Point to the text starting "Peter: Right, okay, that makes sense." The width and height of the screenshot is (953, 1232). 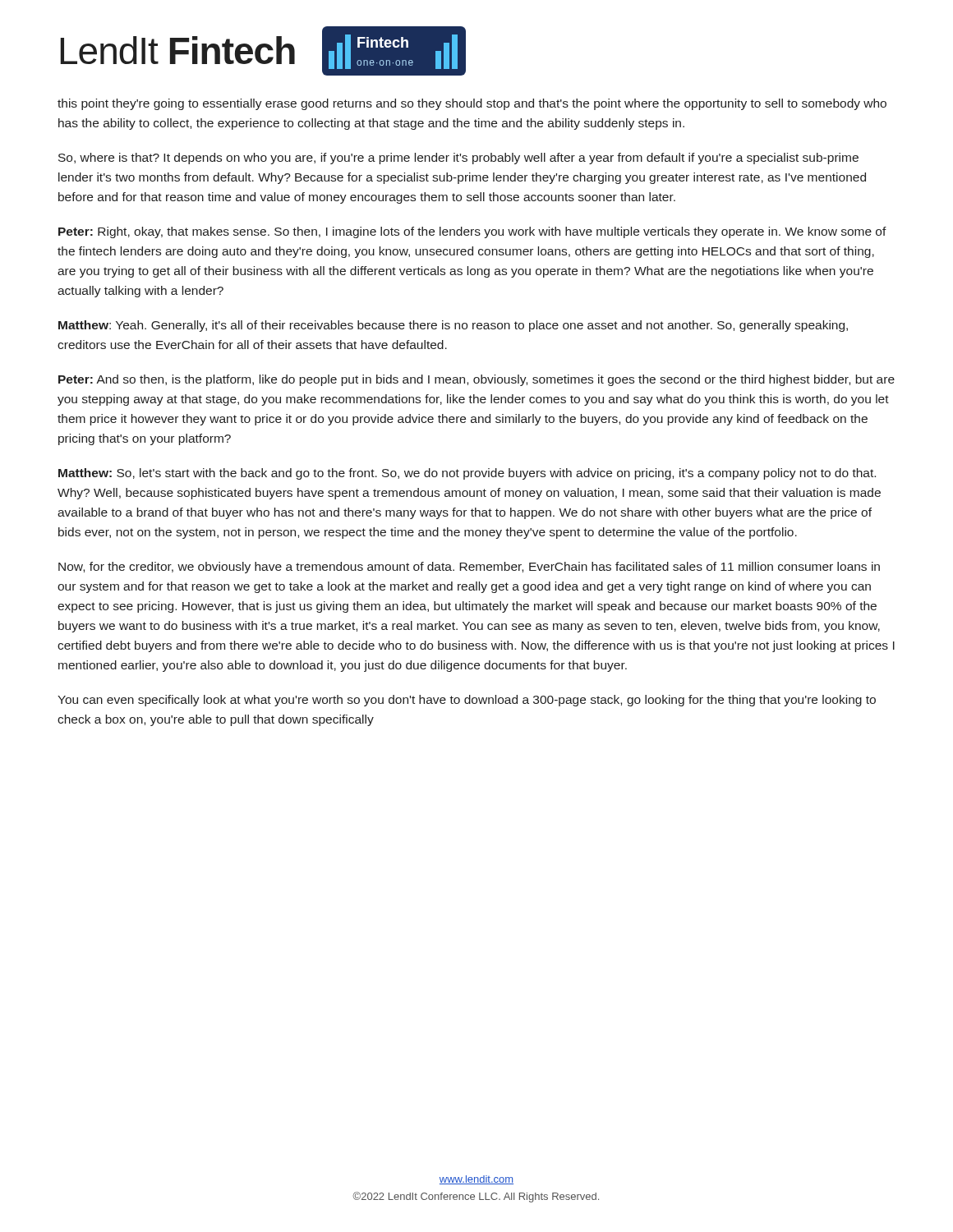pyautogui.click(x=472, y=261)
